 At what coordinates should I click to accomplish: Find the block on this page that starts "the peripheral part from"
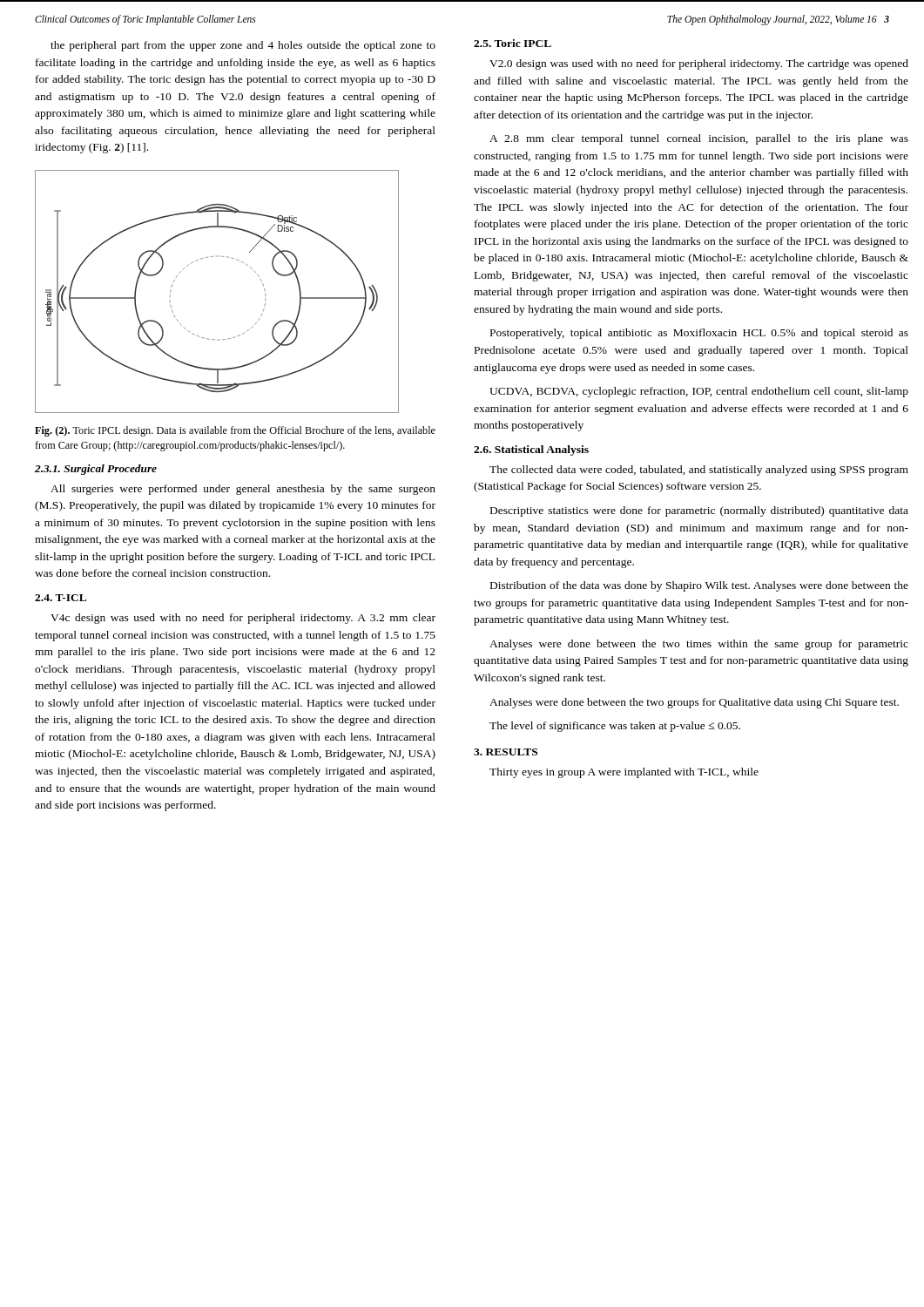(x=235, y=96)
